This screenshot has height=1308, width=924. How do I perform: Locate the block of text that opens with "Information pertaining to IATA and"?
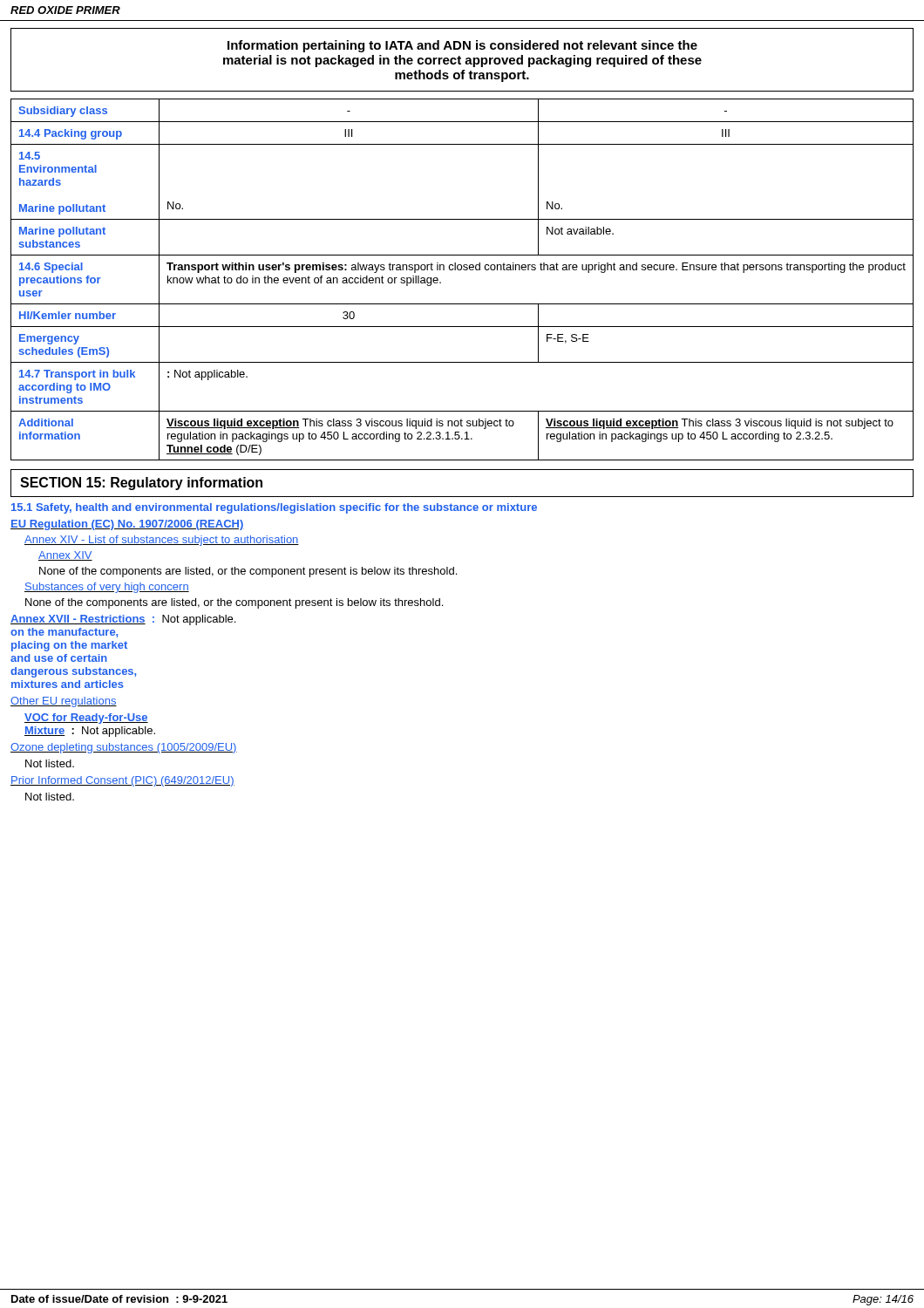(x=462, y=60)
